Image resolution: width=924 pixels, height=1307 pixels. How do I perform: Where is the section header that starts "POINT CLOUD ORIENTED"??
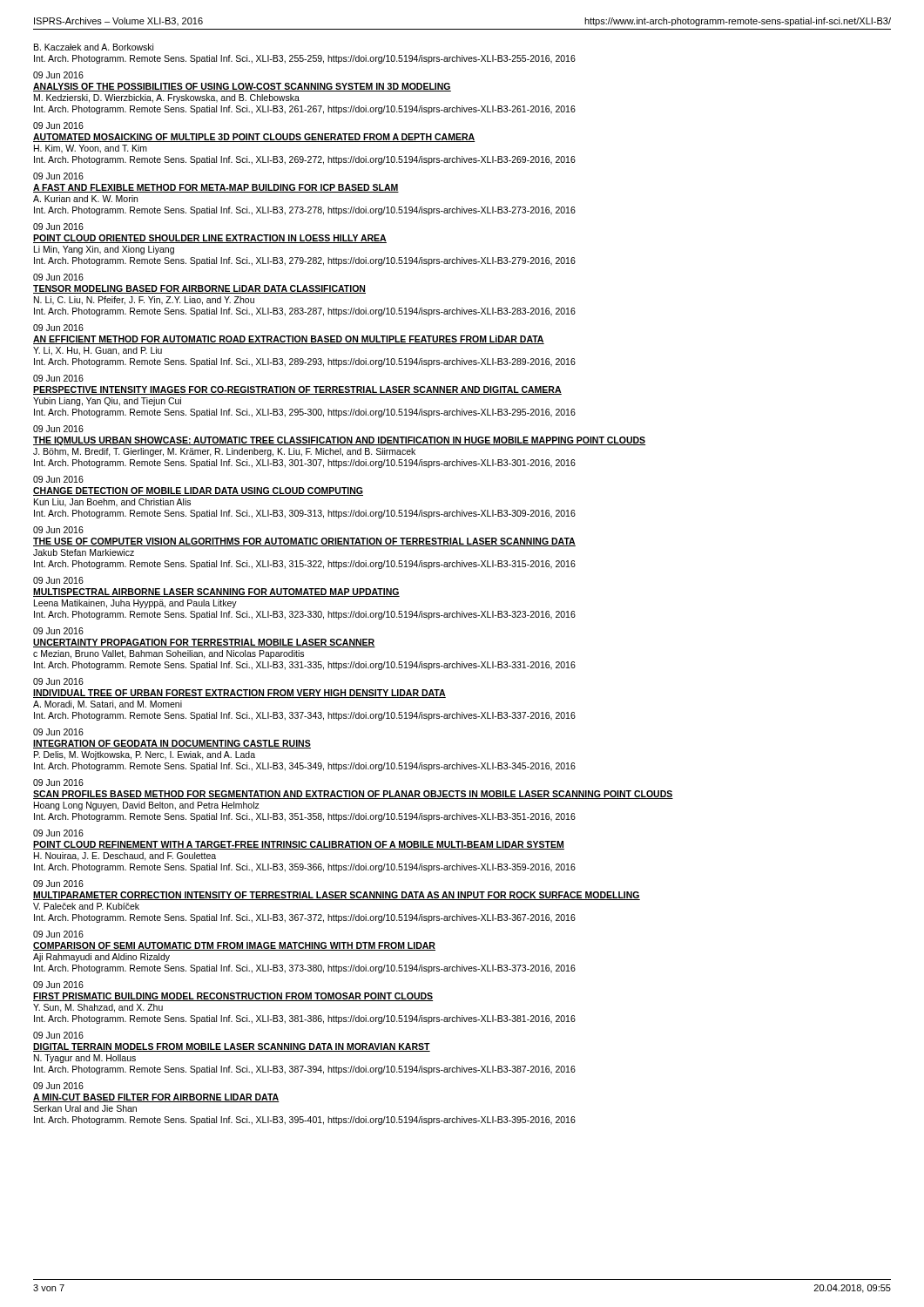[x=210, y=238]
